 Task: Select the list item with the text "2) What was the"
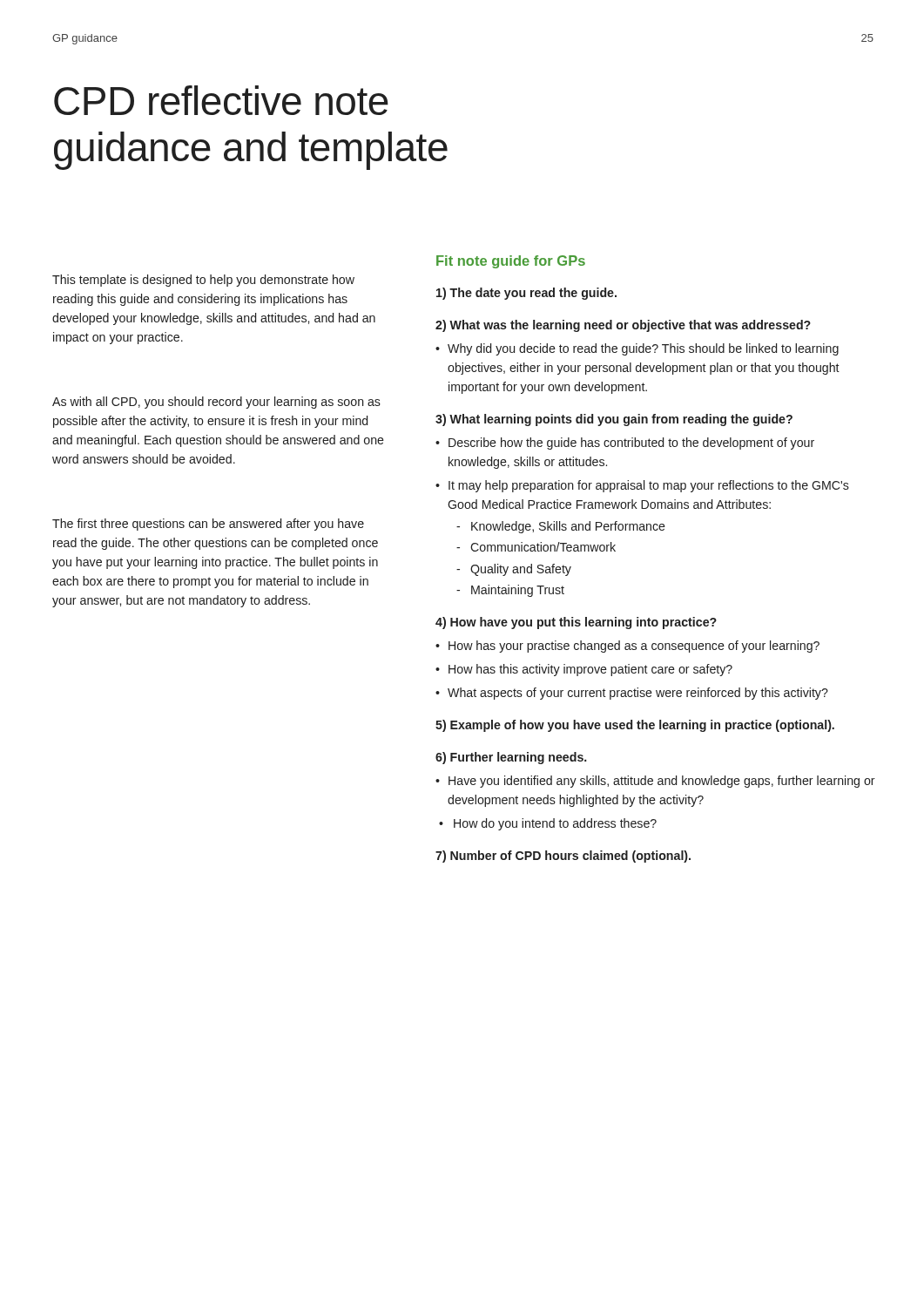click(656, 357)
